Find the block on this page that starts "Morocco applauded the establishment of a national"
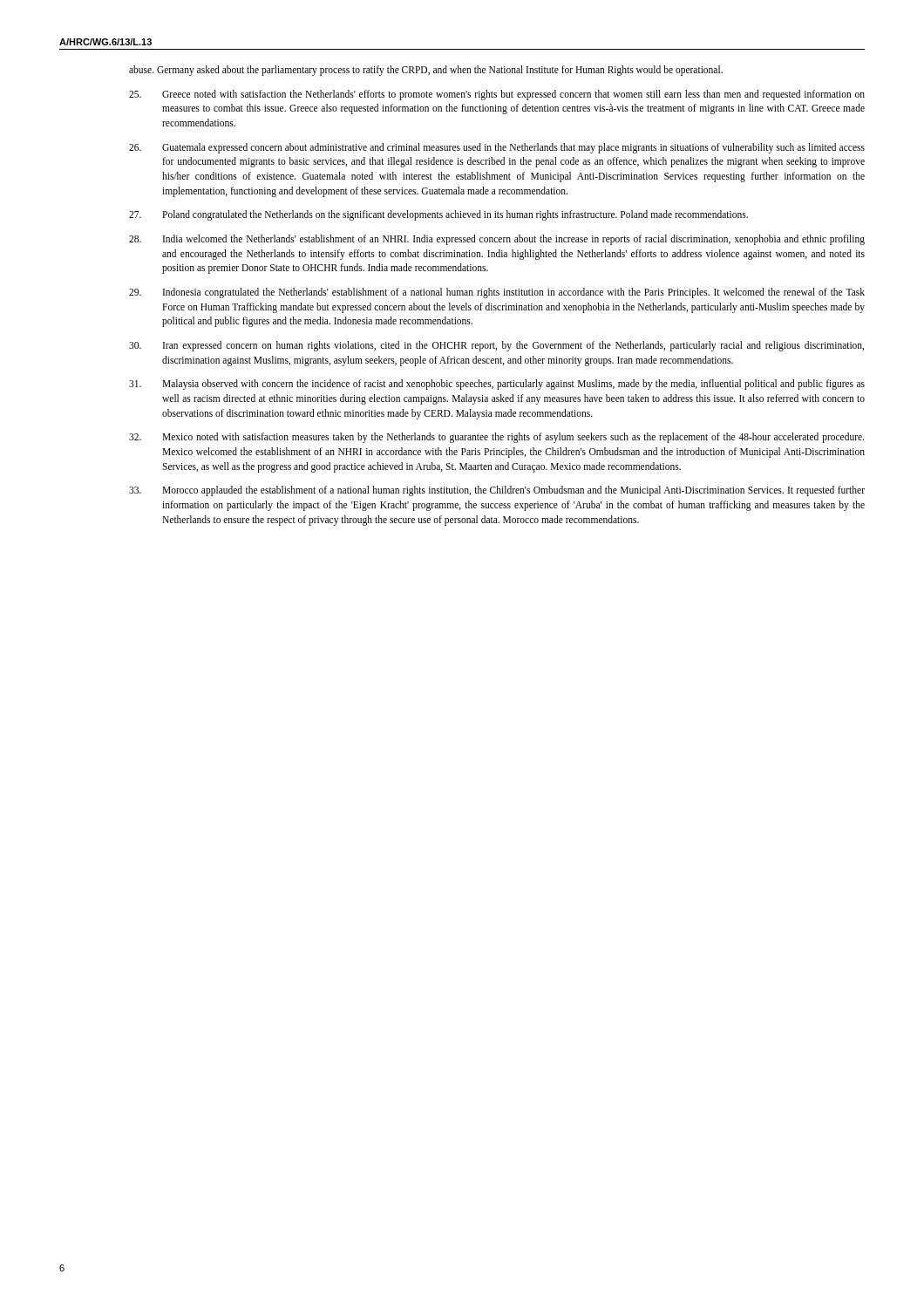Image resolution: width=924 pixels, height=1308 pixels. pyautogui.click(x=497, y=505)
